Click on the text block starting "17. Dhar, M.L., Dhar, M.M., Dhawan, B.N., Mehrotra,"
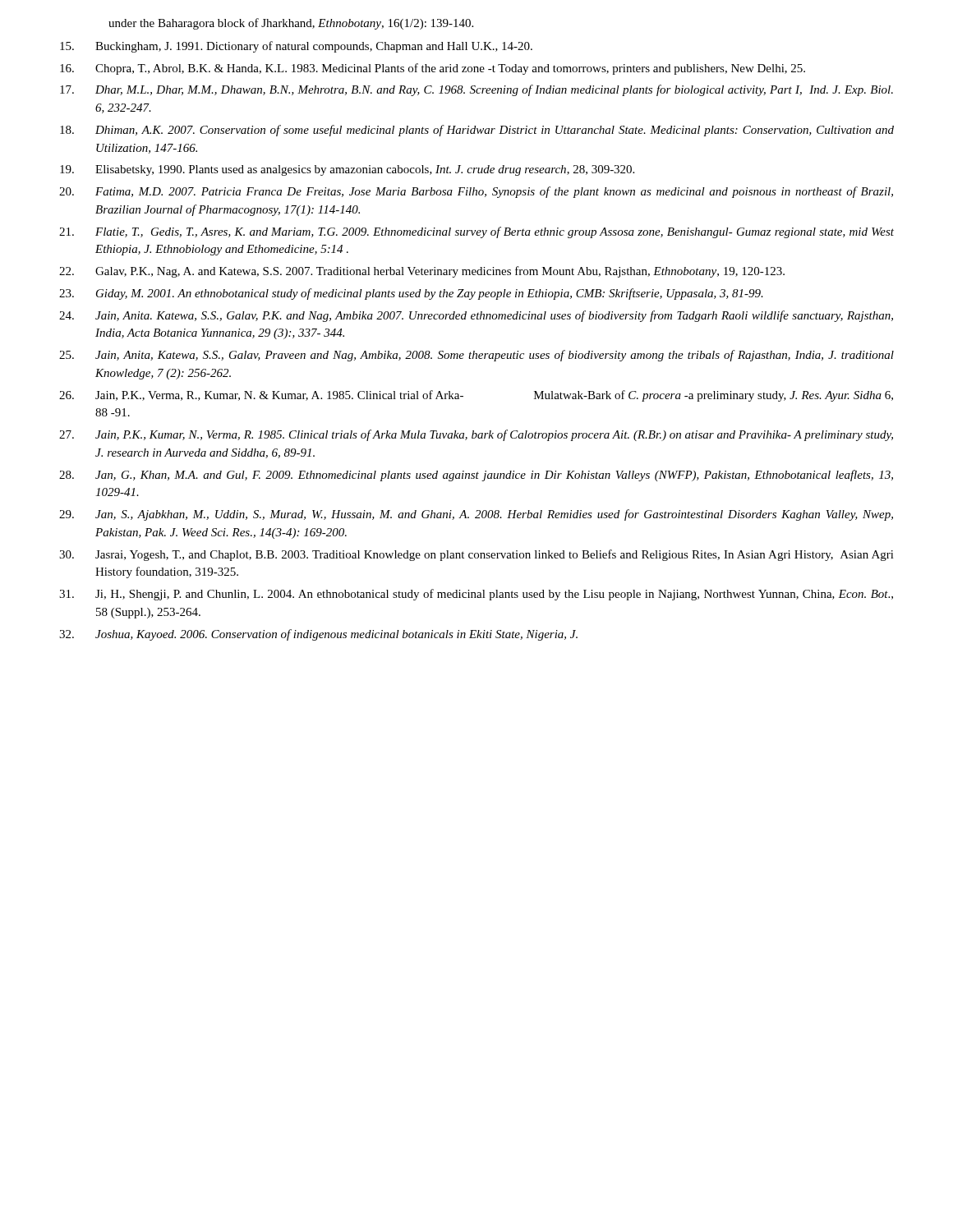 click(476, 99)
